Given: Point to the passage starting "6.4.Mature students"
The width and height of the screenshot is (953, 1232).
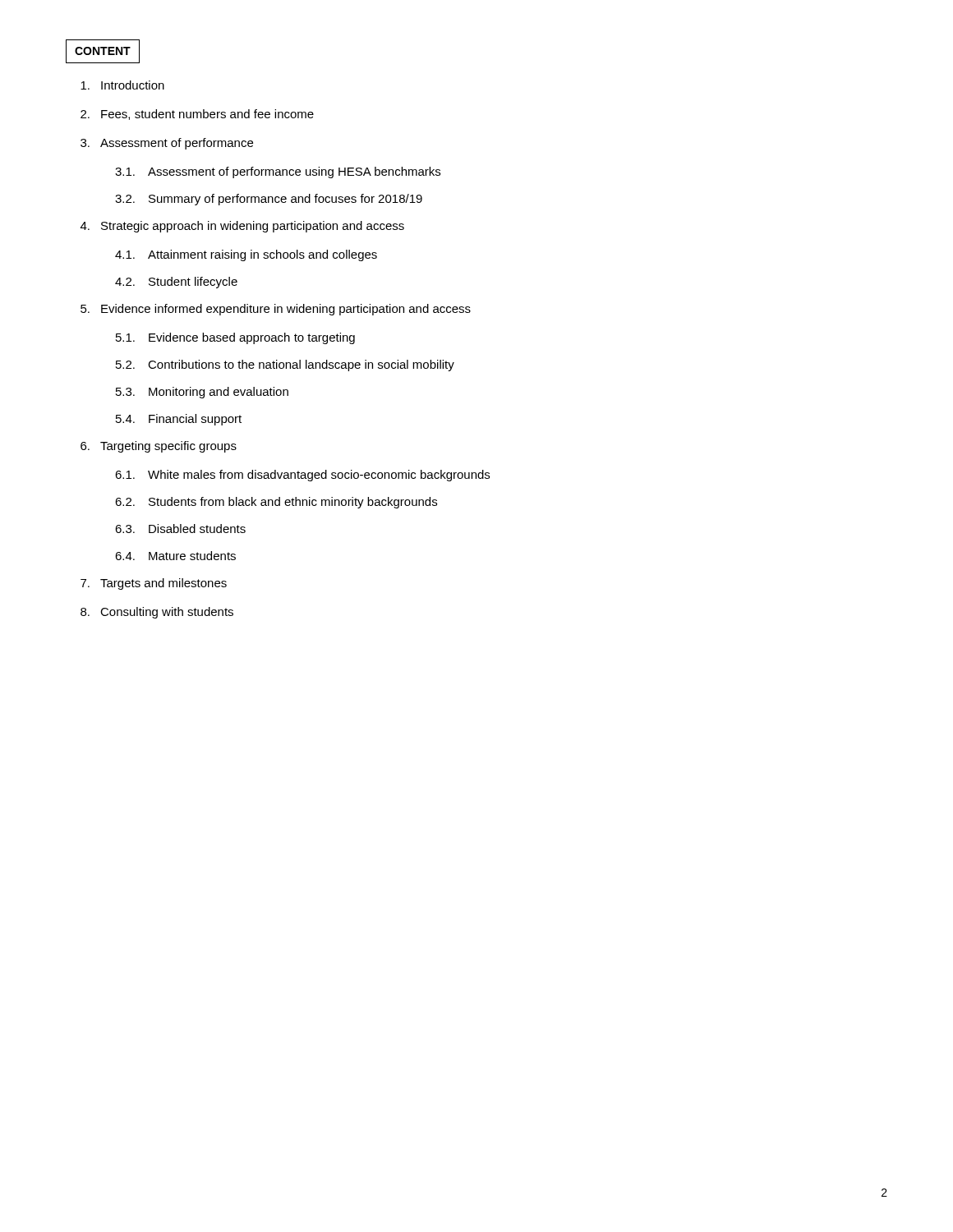Looking at the screenshot, I should pyautogui.click(x=176, y=556).
